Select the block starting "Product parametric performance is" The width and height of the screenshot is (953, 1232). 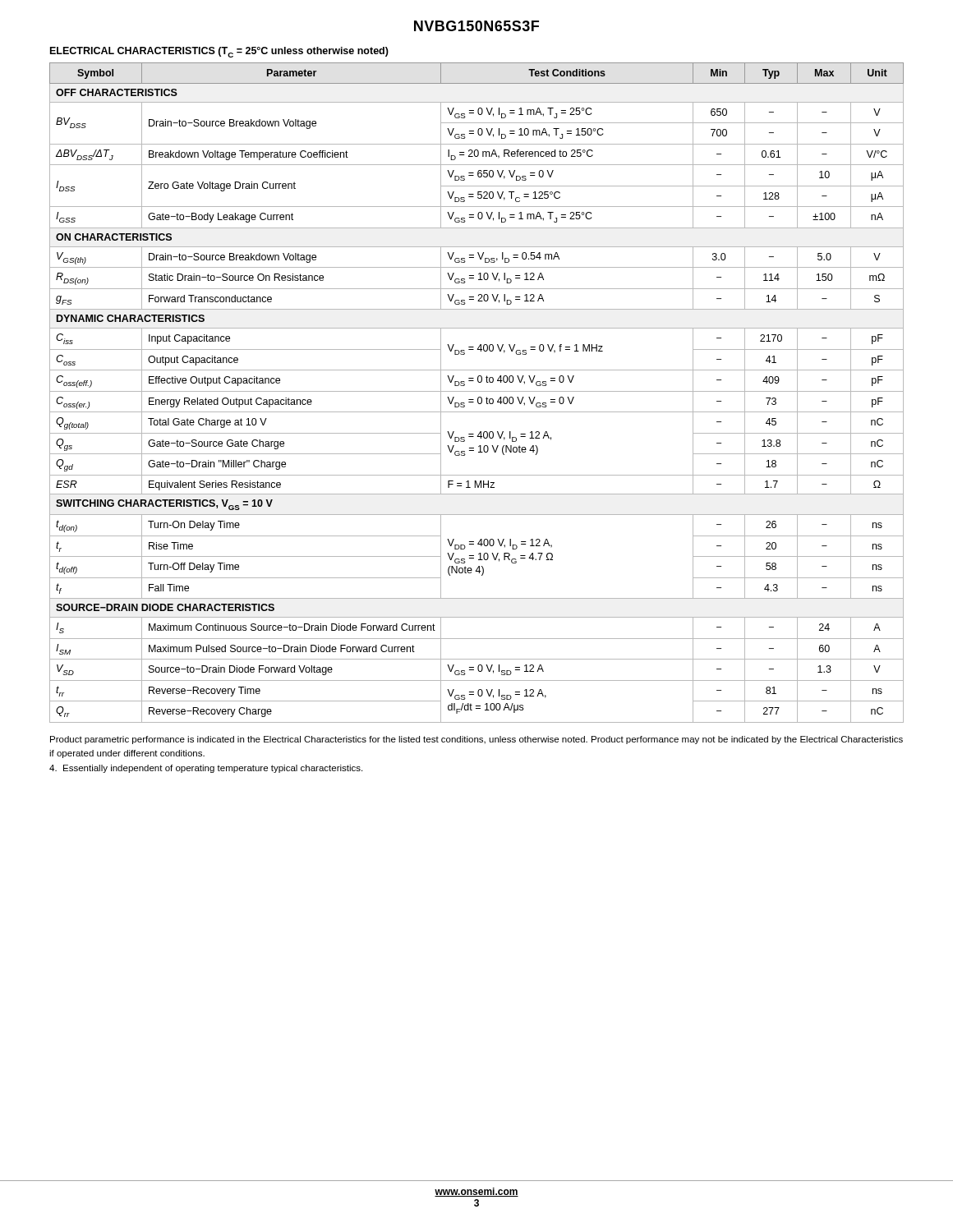pos(476,753)
